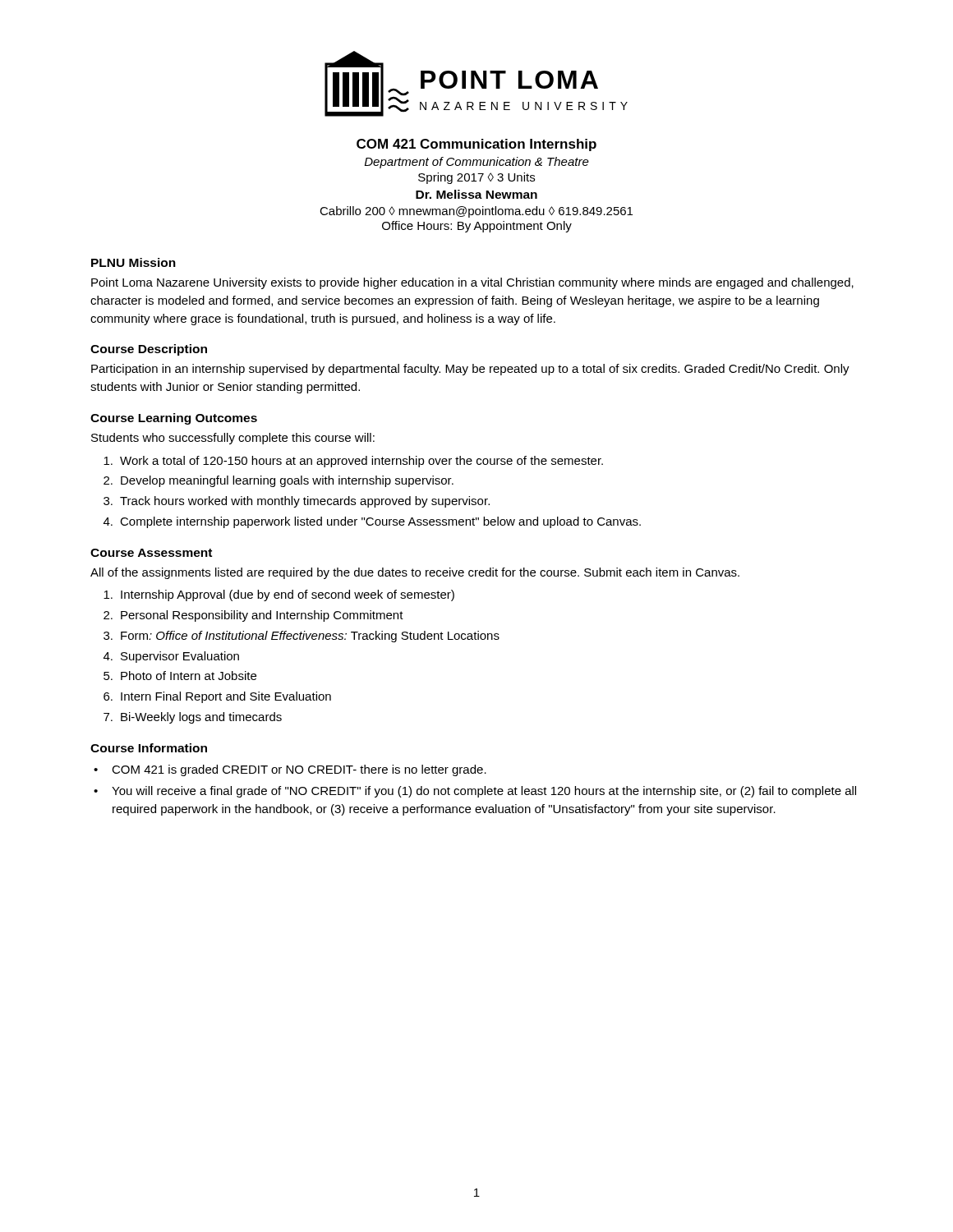Locate the list item that reads "• You will receive"
Image resolution: width=953 pixels, height=1232 pixels.
tap(476, 800)
